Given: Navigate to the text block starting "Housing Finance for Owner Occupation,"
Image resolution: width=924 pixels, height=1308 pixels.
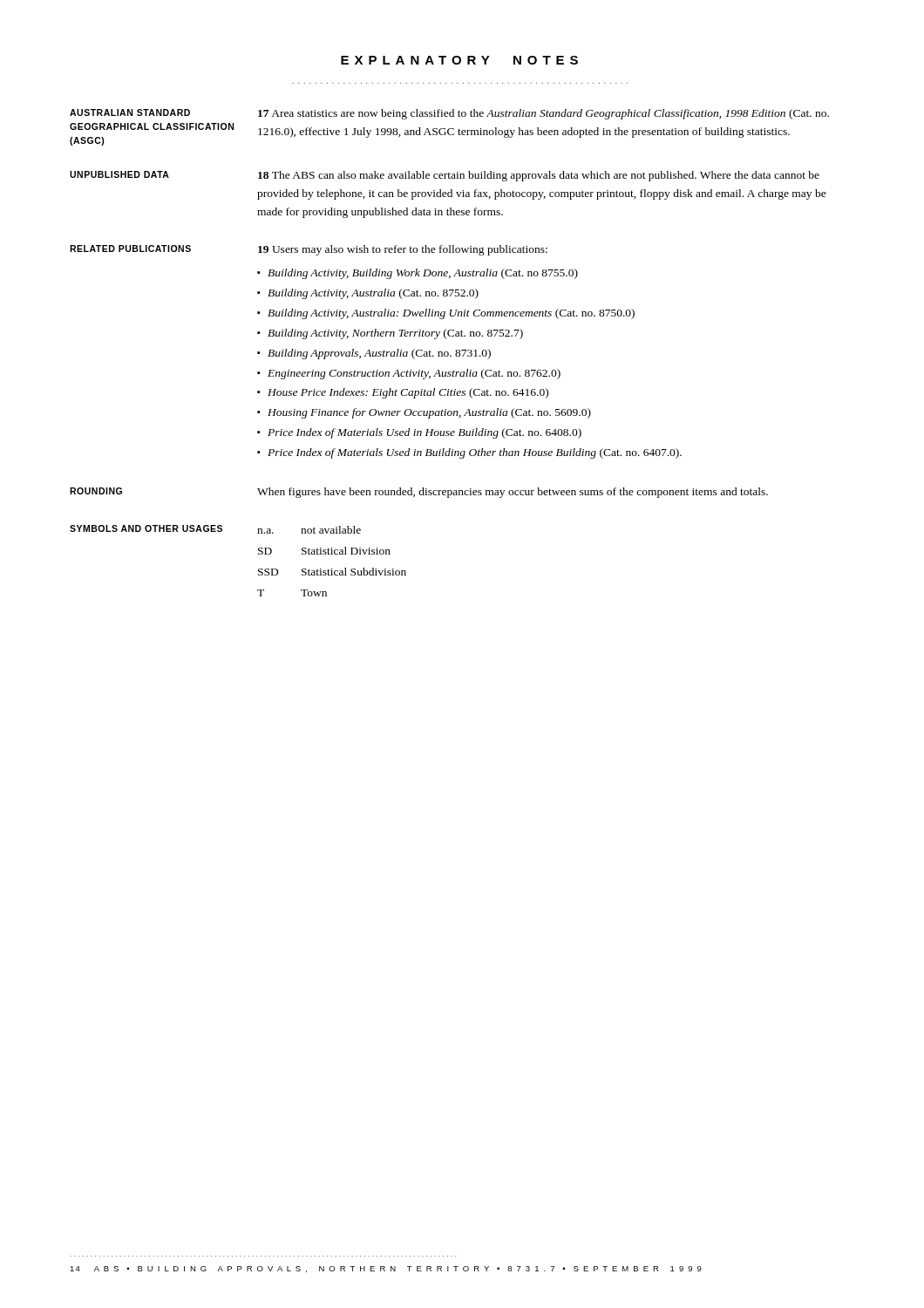Looking at the screenshot, I should (429, 413).
